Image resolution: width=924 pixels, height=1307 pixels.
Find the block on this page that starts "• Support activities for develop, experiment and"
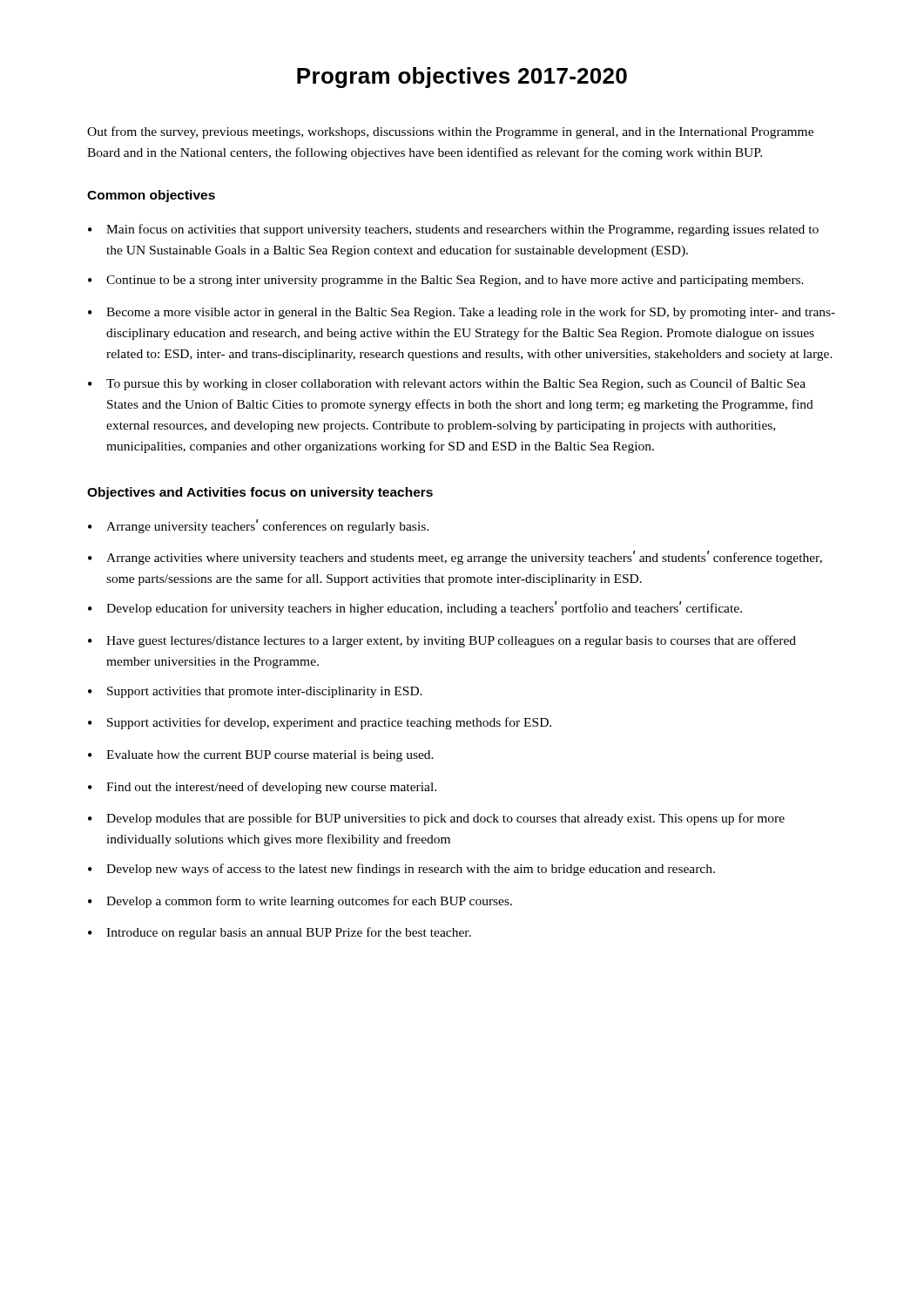click(x=462, y=724)
